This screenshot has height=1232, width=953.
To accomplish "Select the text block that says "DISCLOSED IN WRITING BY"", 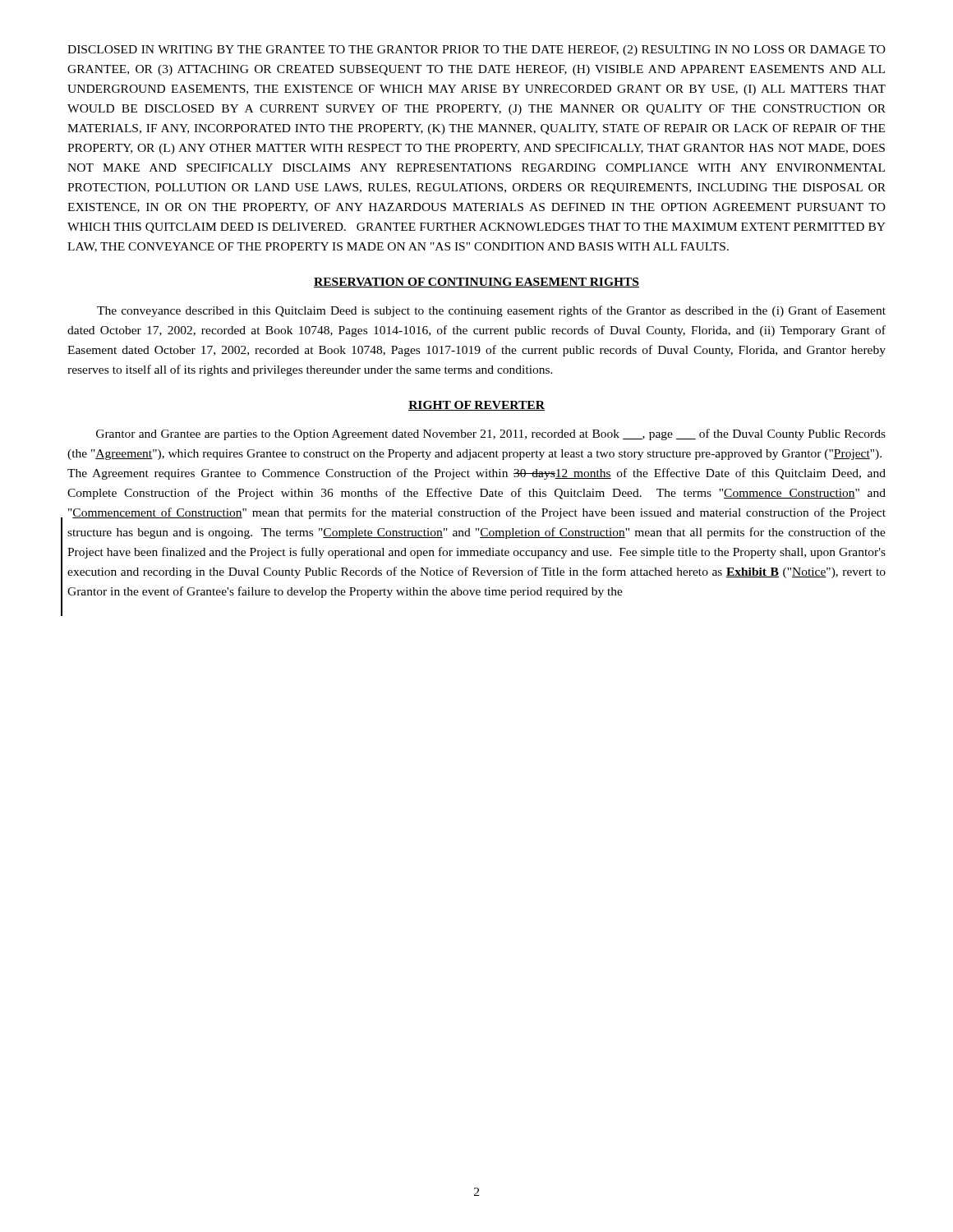I will [476, 147].
